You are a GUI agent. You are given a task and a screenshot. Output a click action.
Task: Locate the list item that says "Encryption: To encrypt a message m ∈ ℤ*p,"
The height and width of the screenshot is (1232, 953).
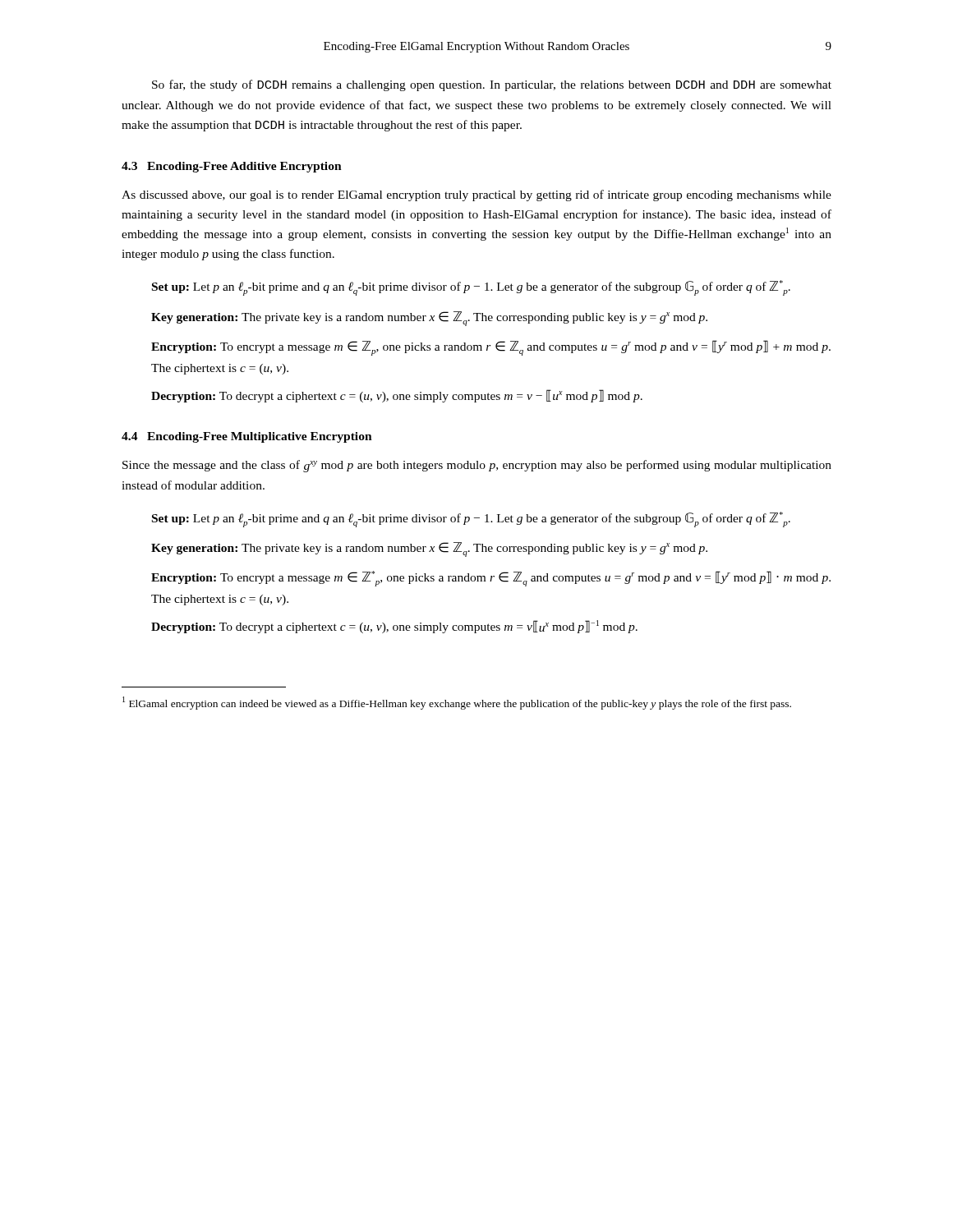tap(476, 588)
